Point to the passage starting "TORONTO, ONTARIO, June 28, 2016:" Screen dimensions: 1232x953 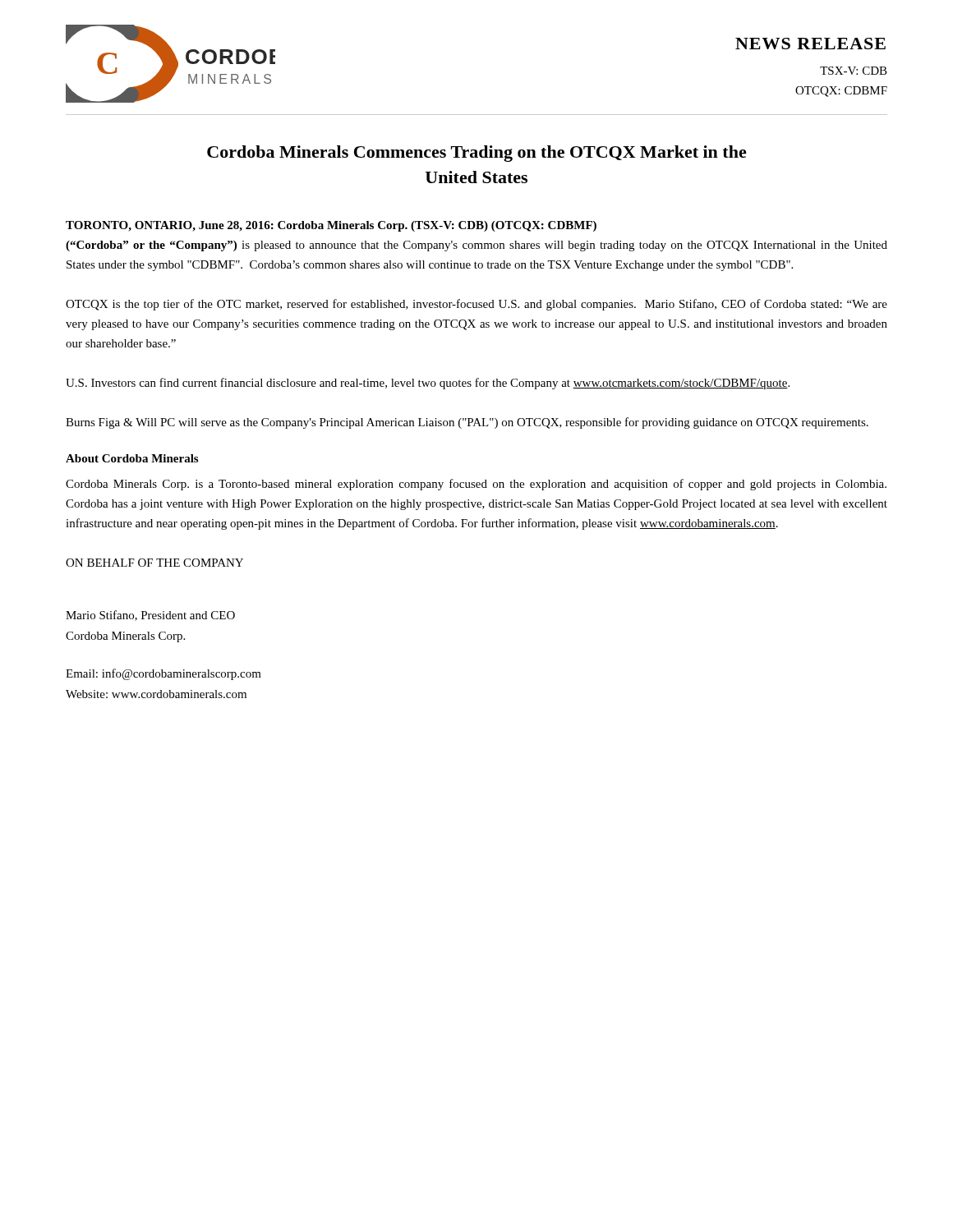[x=476, y=244]
